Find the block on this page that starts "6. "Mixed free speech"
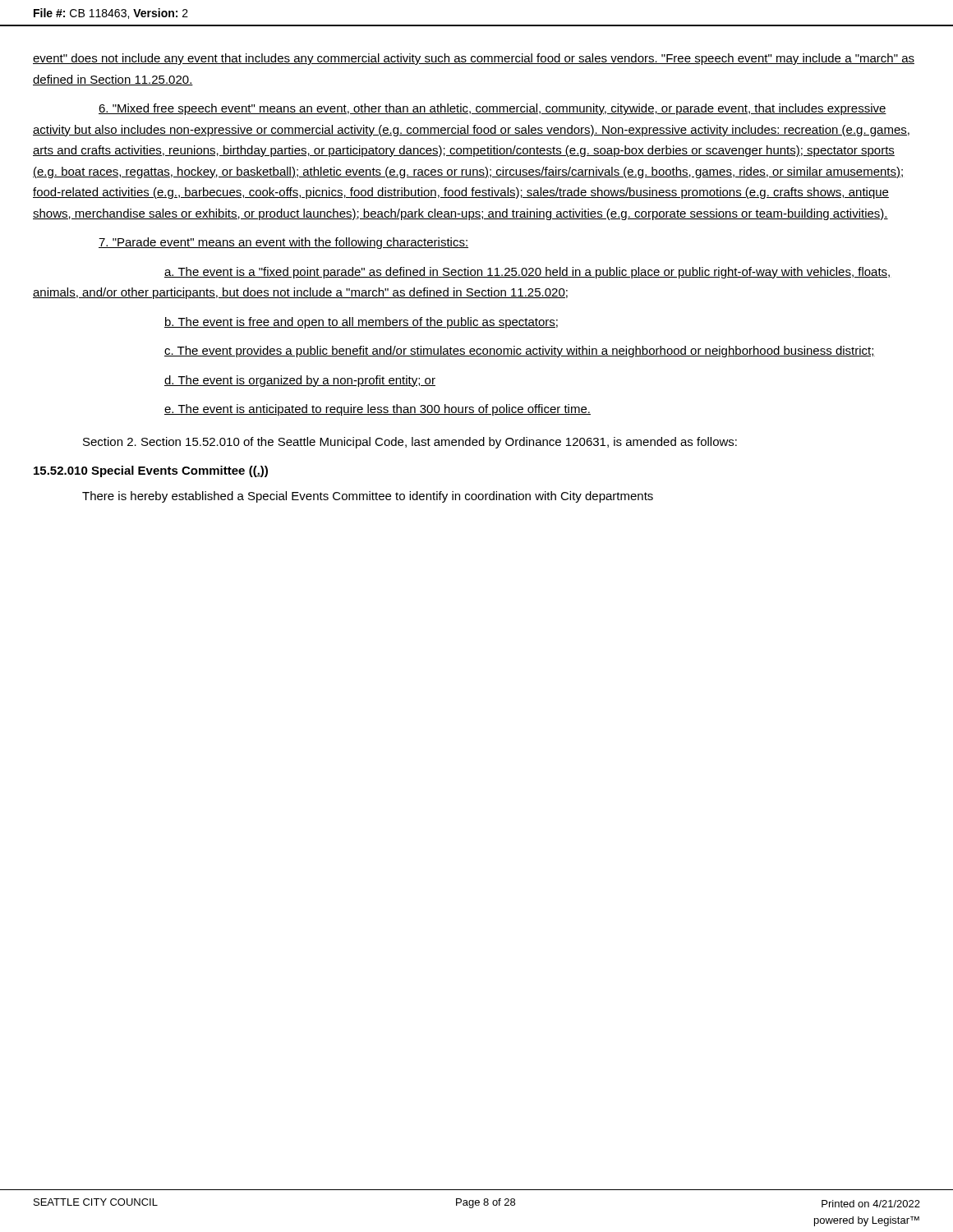 (472, 160)
